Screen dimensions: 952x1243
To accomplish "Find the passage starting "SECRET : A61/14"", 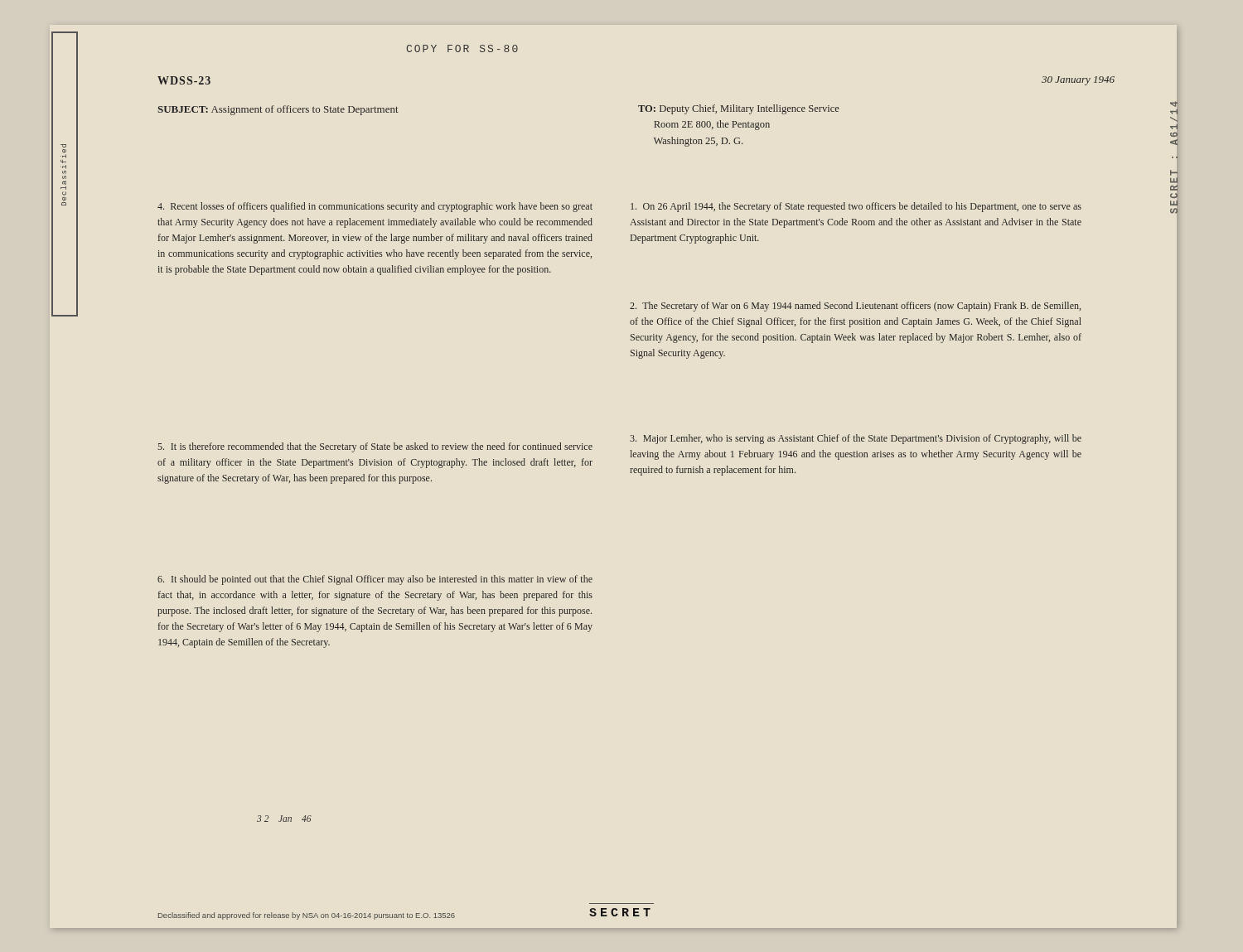I will (x=1175, y=157).
